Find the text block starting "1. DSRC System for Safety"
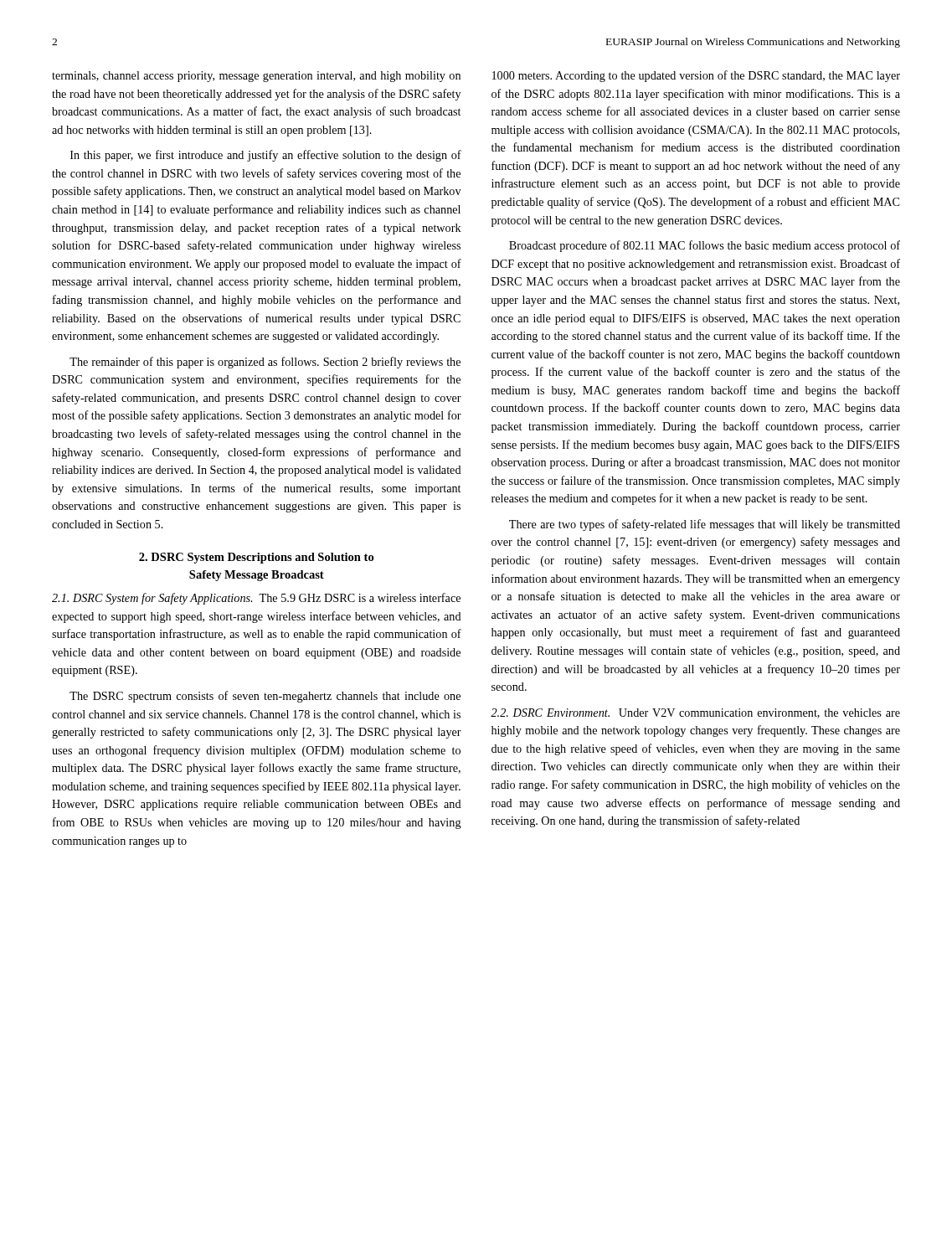 pos(256,635)
